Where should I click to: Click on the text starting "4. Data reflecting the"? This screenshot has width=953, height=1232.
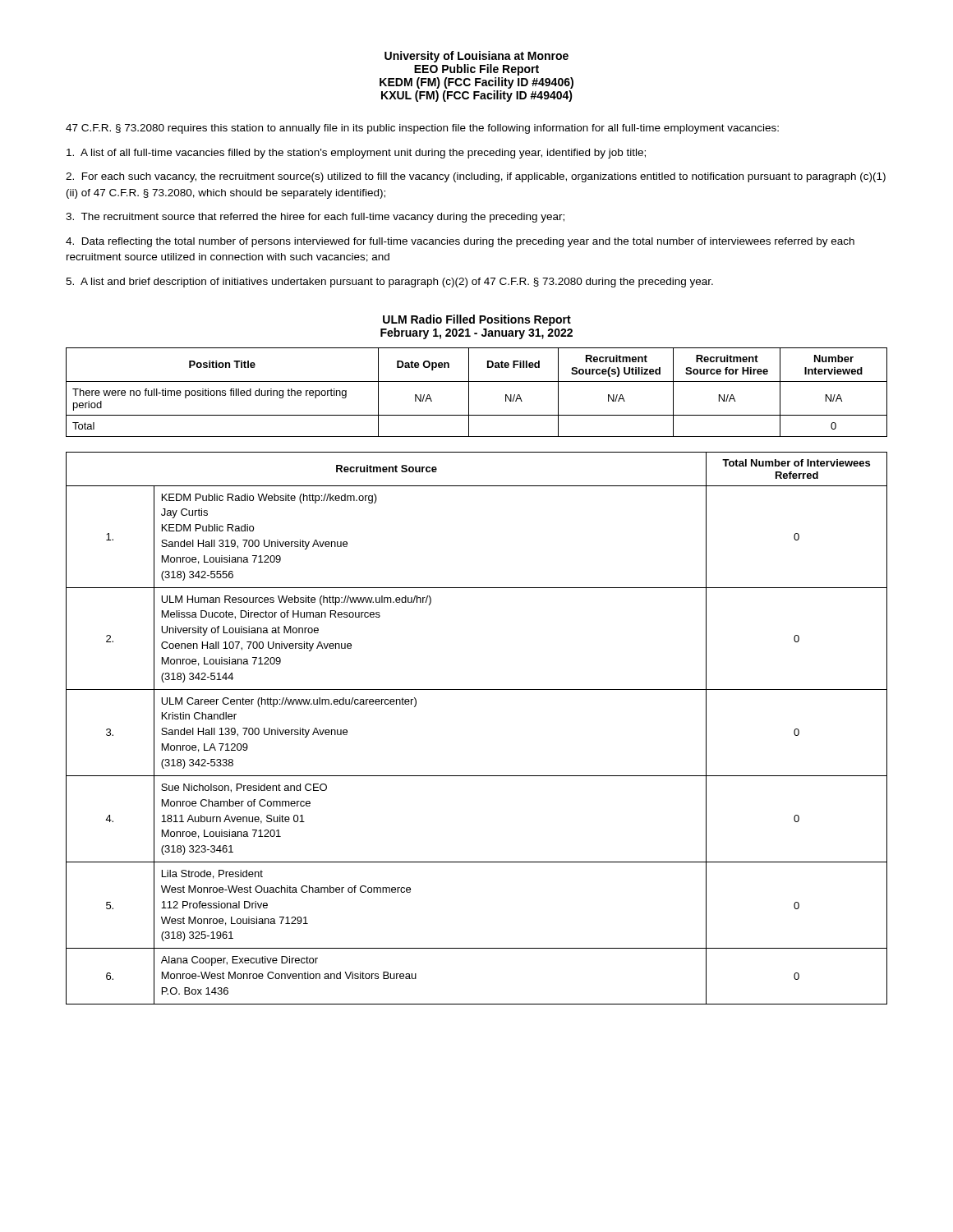point(460,249)
